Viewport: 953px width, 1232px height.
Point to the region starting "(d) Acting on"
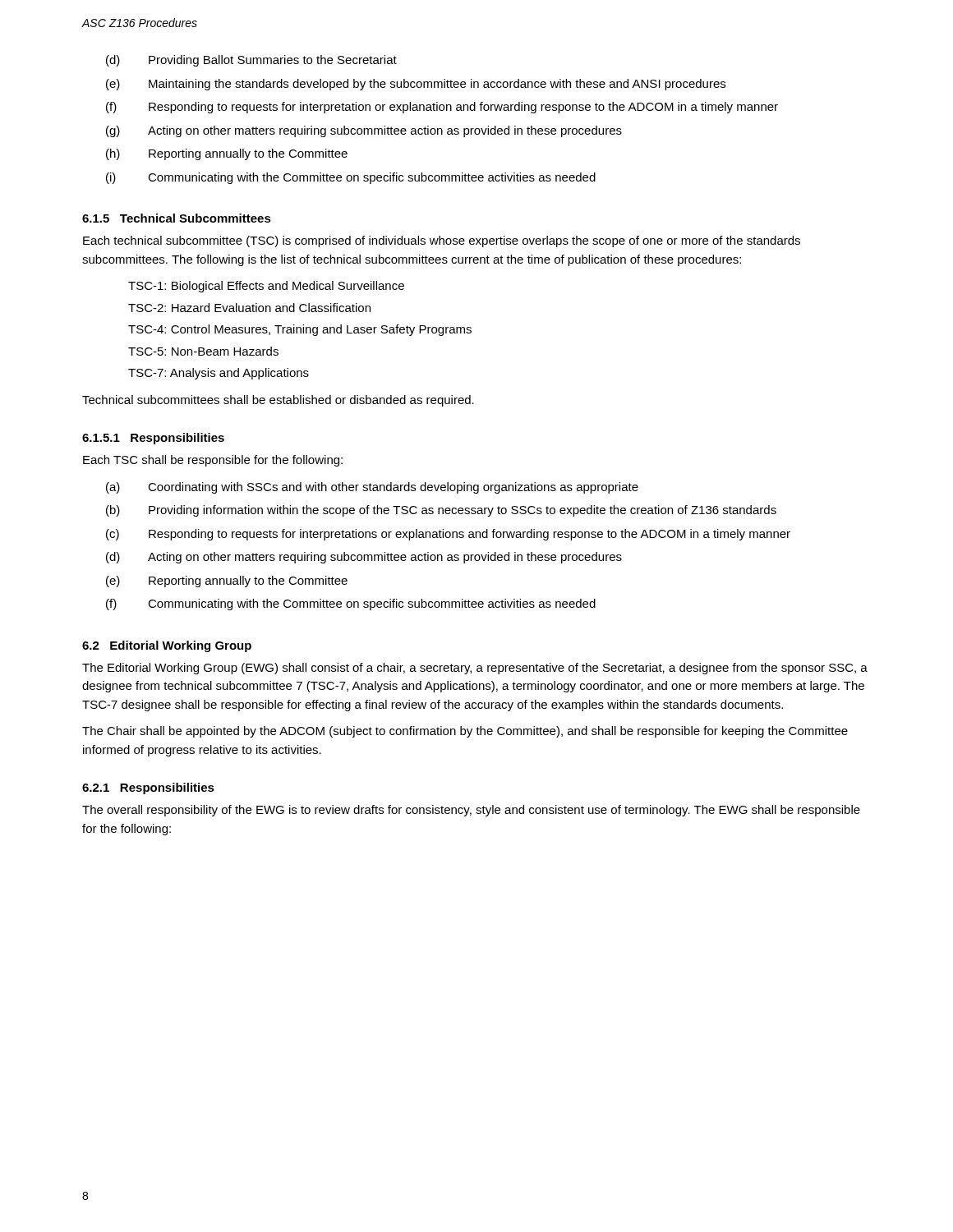click(x=476, y=557)
